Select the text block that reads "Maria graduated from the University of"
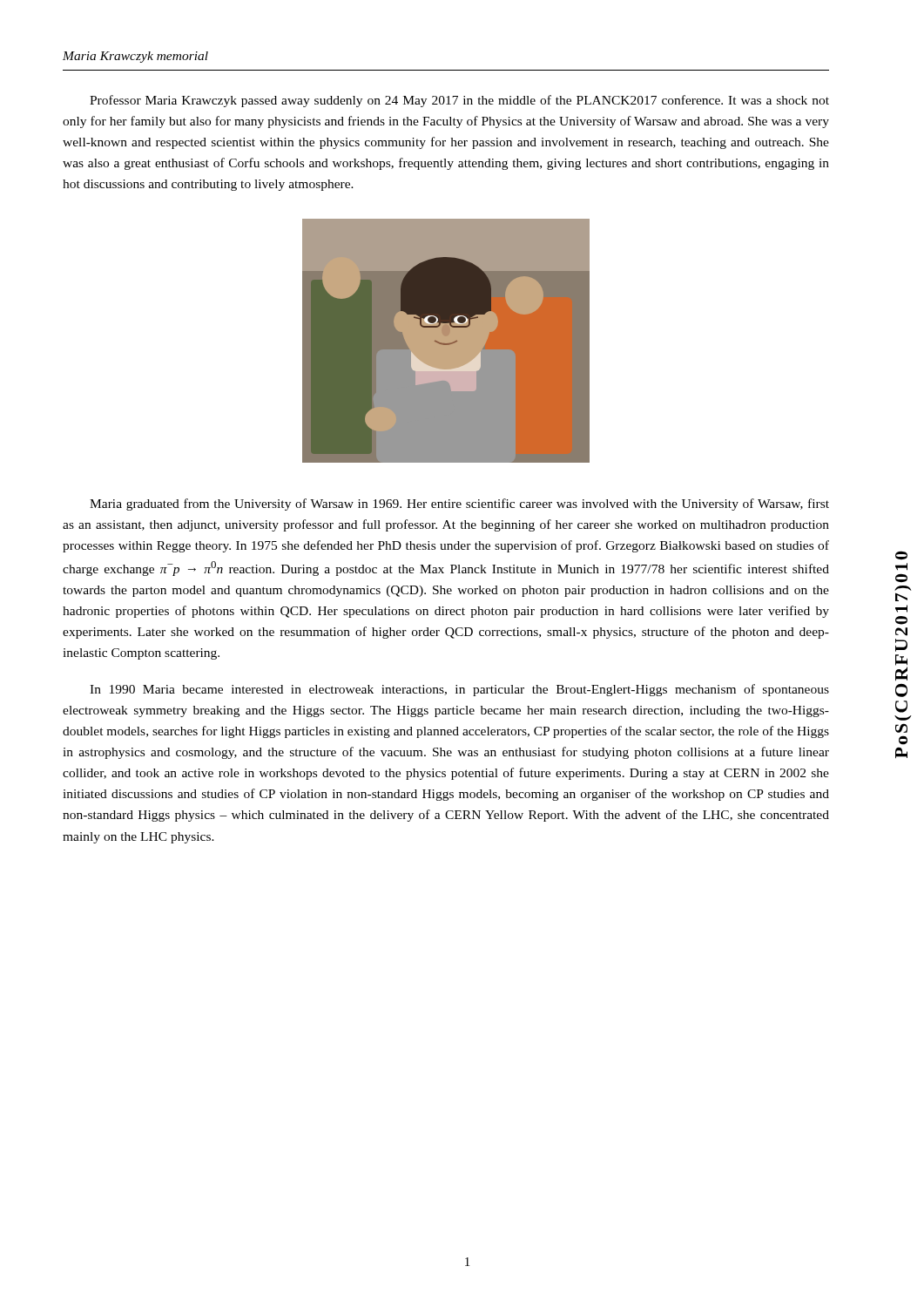 [446, 578]
